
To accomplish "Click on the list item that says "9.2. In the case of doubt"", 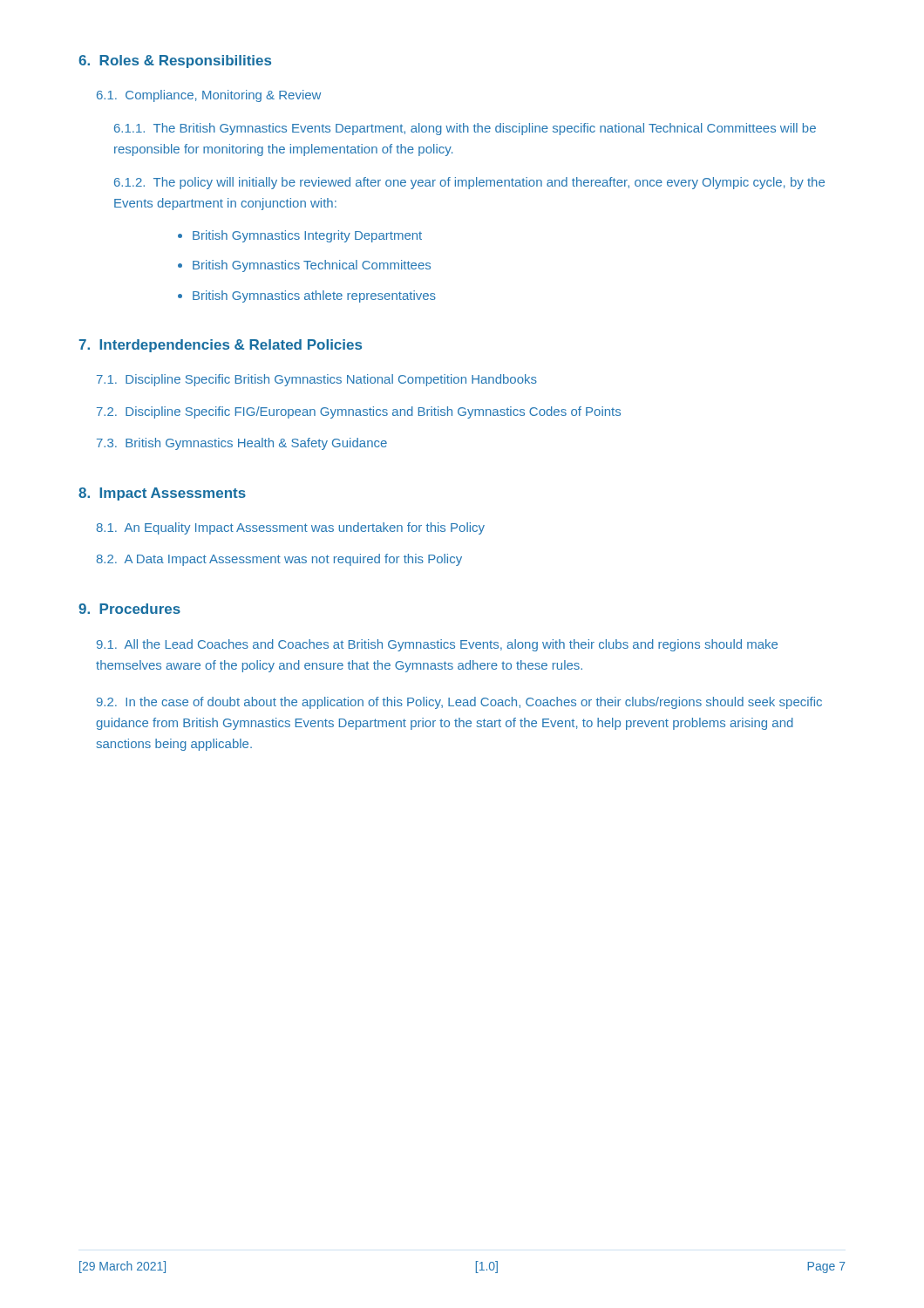I will [459, 722].
